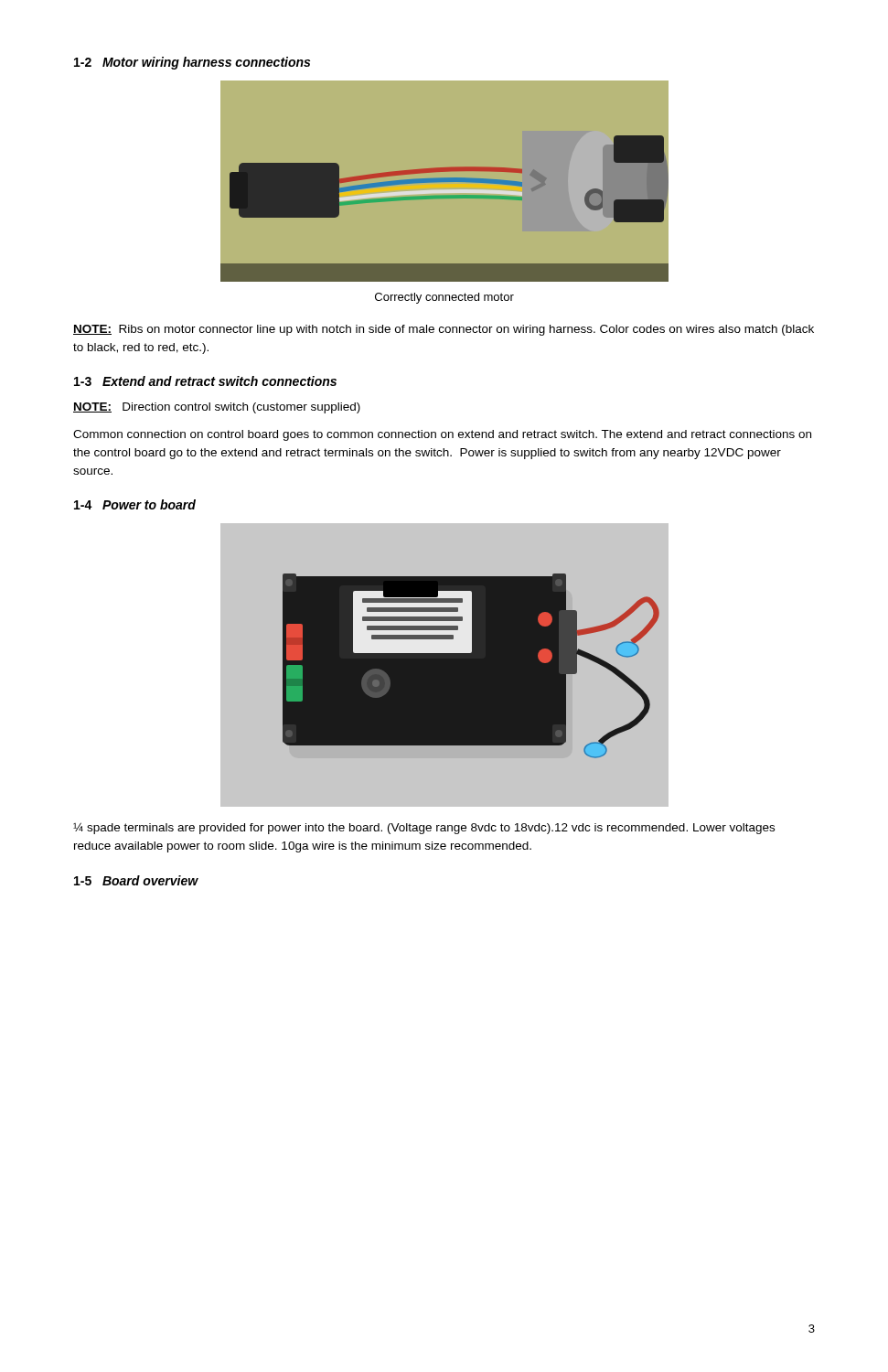Navigate to the text starting "1-3 Extend and retract"
The width and height of the screenshot is (888, 1372).
click(x=205, y=381)
